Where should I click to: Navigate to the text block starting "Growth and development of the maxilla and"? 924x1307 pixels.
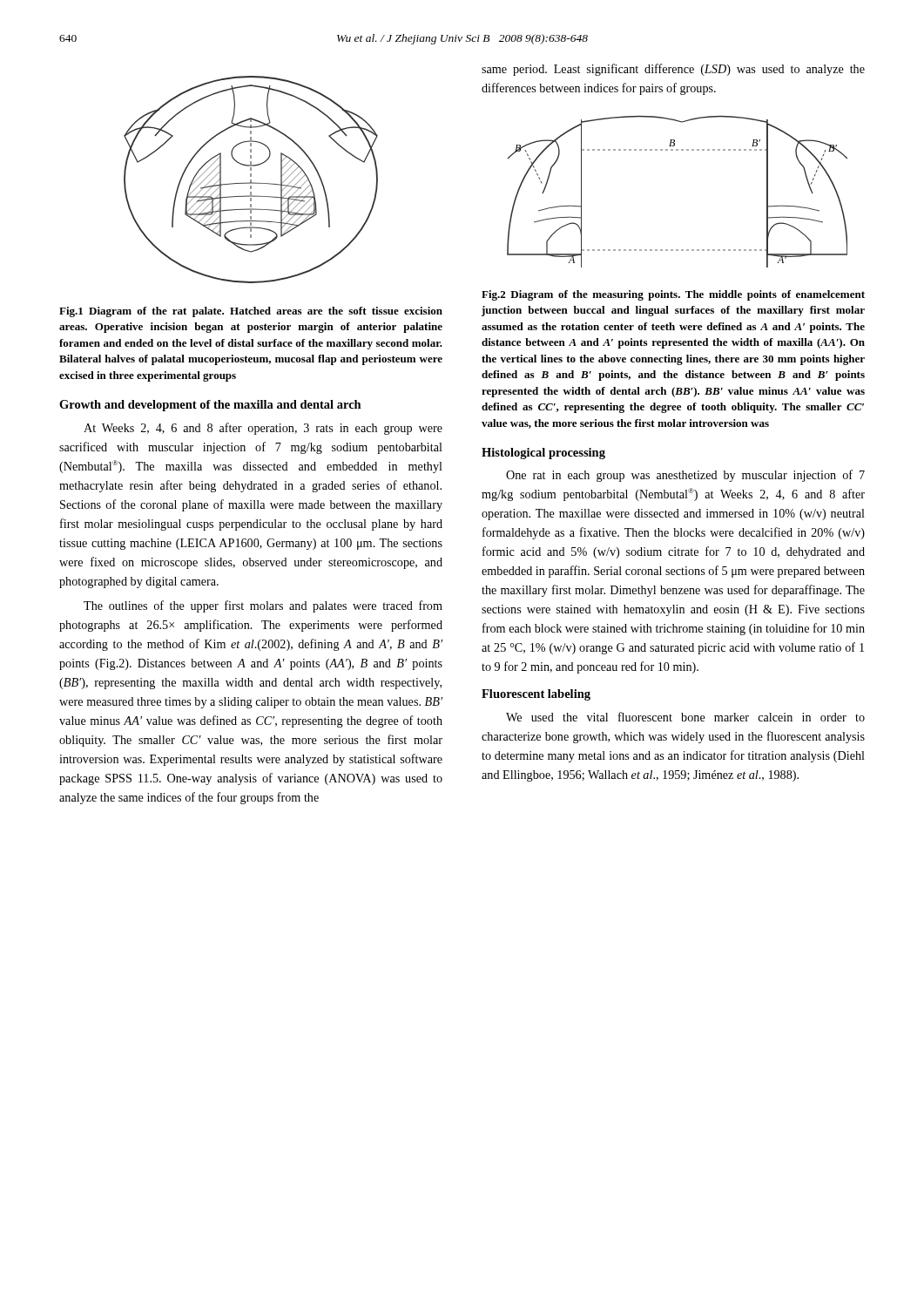click(x=210, y=405)
